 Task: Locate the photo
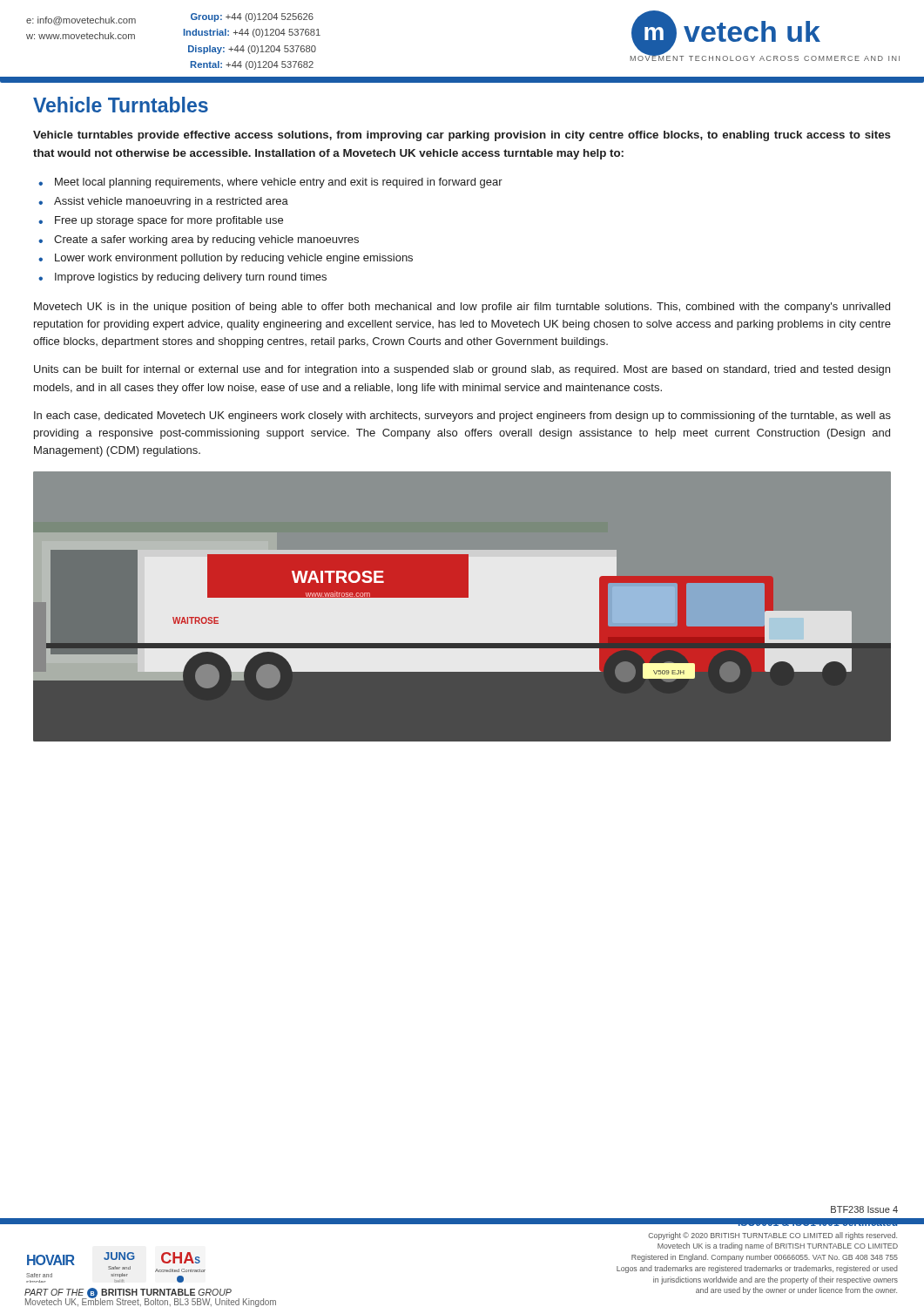pos(462,607)
